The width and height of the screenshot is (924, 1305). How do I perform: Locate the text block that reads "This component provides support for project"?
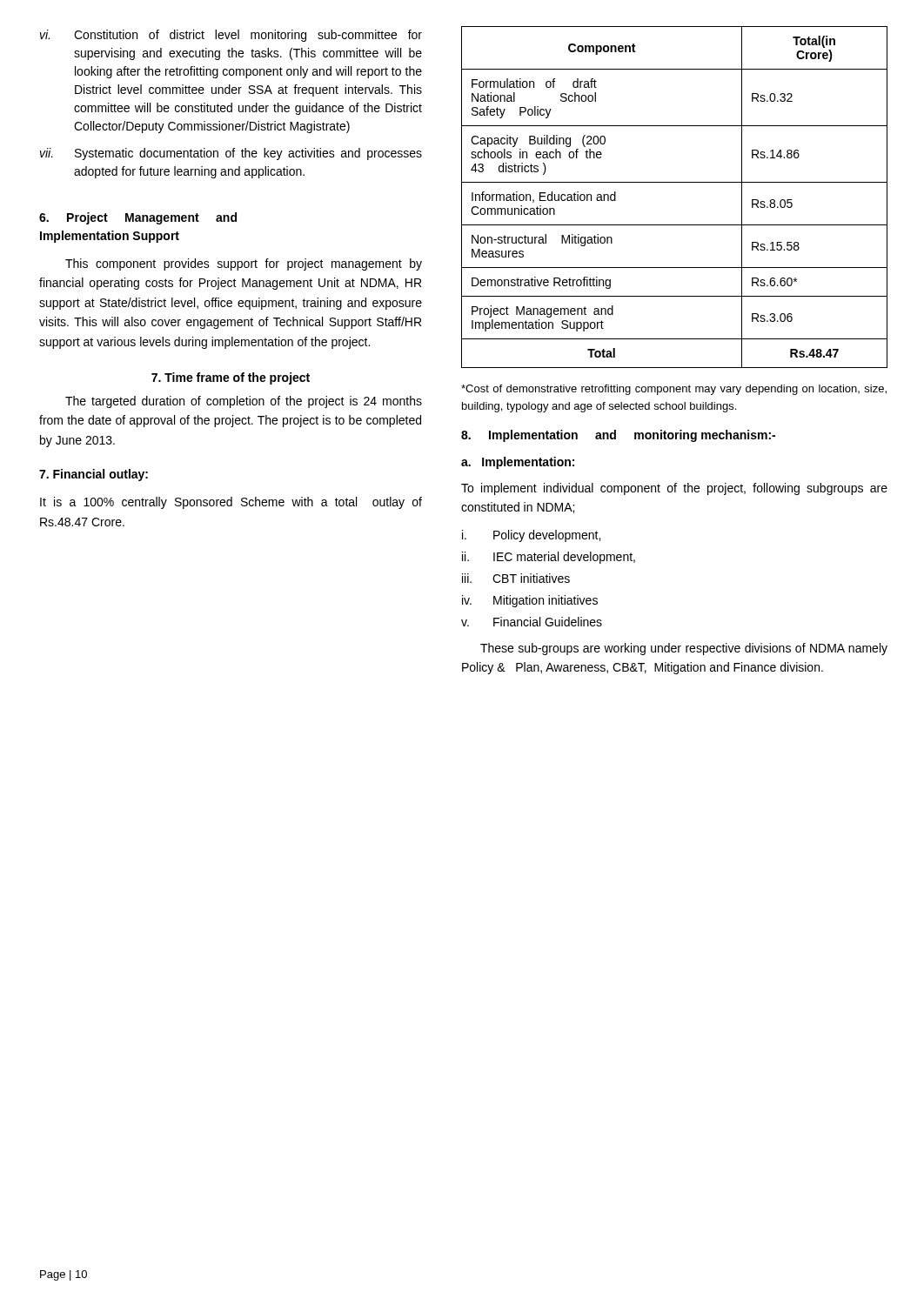[x=231, y=303]
